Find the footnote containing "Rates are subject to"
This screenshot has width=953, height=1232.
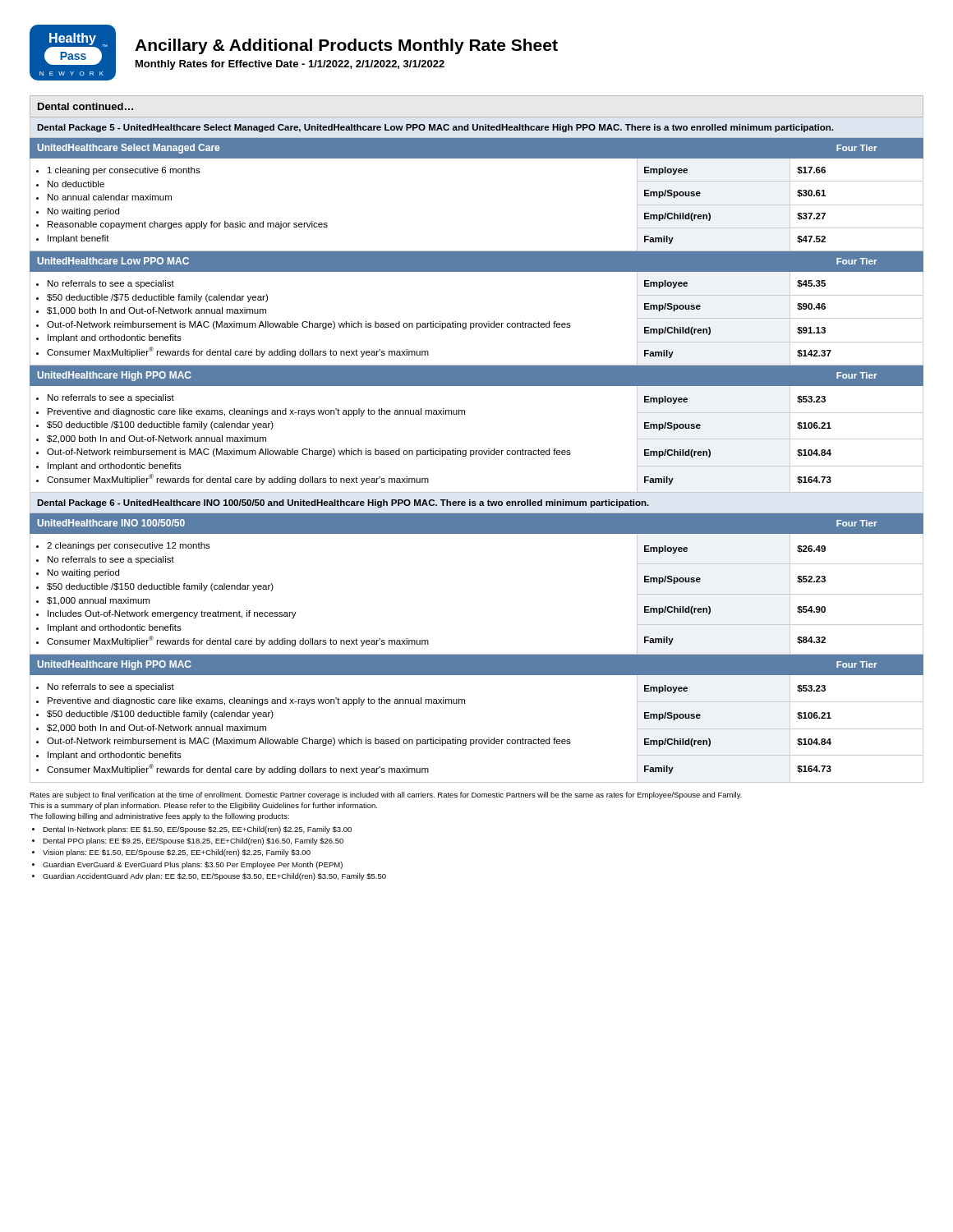[386, 795]
